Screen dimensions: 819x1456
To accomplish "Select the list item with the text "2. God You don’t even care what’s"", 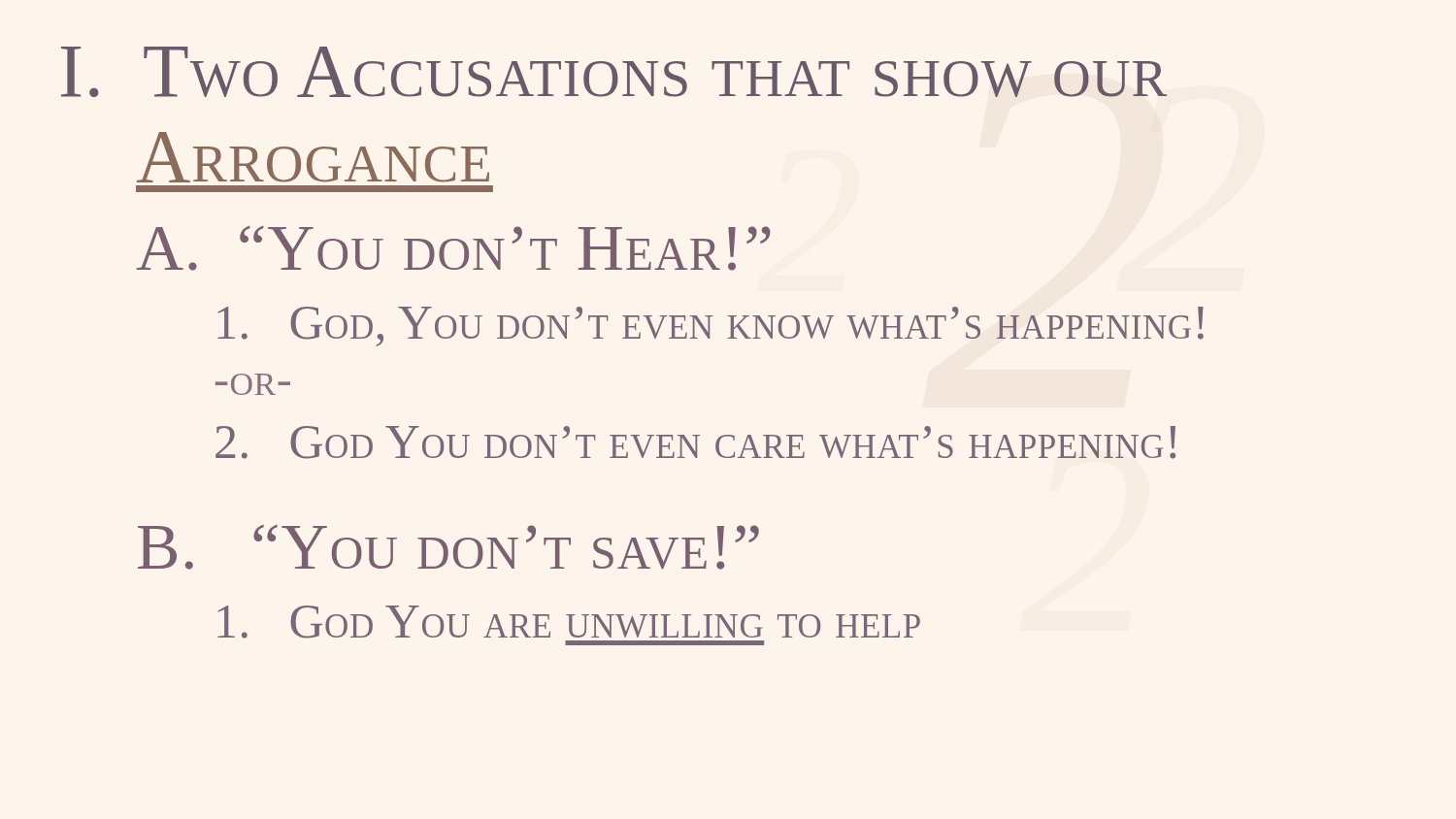I will tap(698, 441).
